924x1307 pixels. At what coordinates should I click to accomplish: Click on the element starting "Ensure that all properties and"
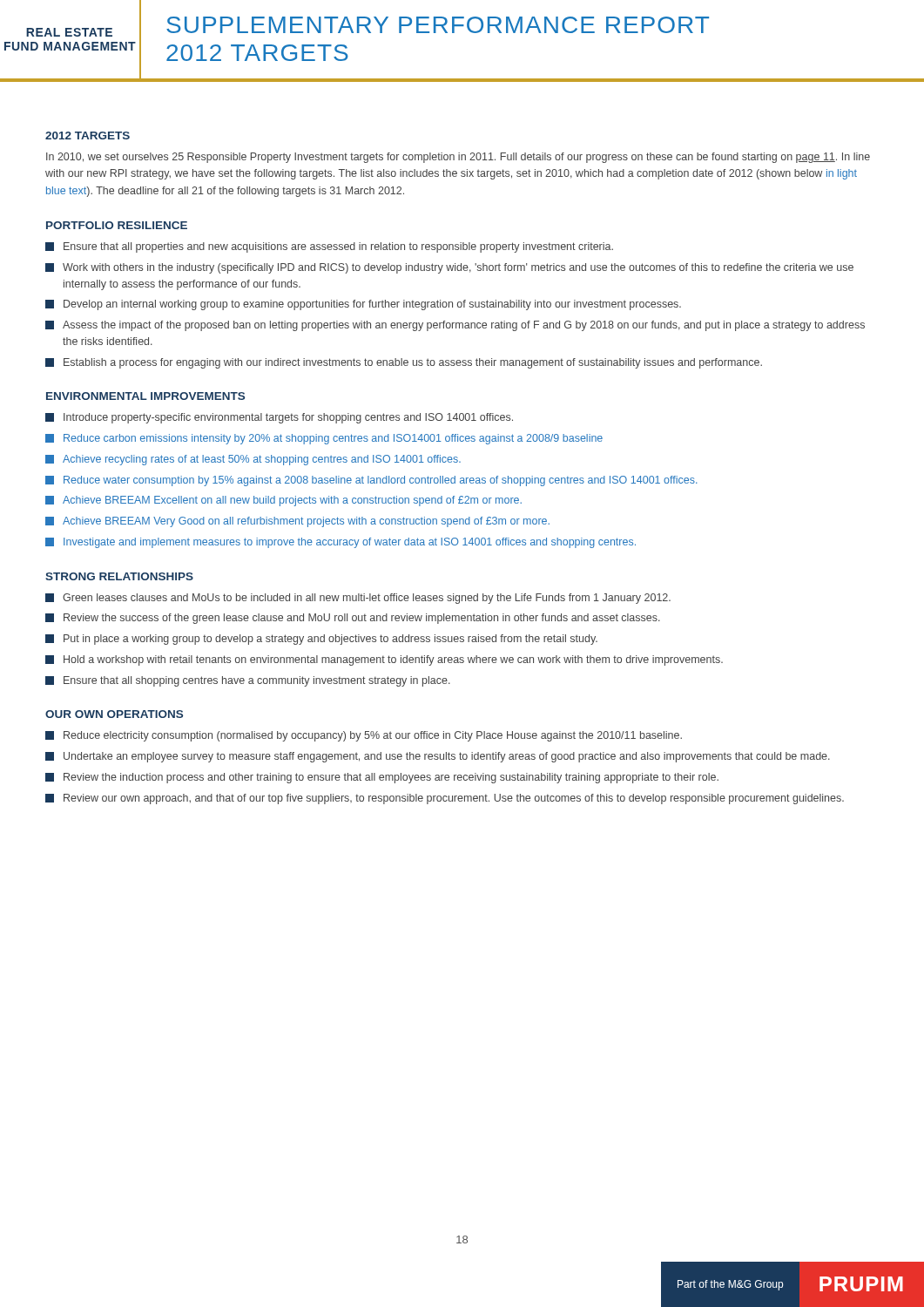click(462, 247)
